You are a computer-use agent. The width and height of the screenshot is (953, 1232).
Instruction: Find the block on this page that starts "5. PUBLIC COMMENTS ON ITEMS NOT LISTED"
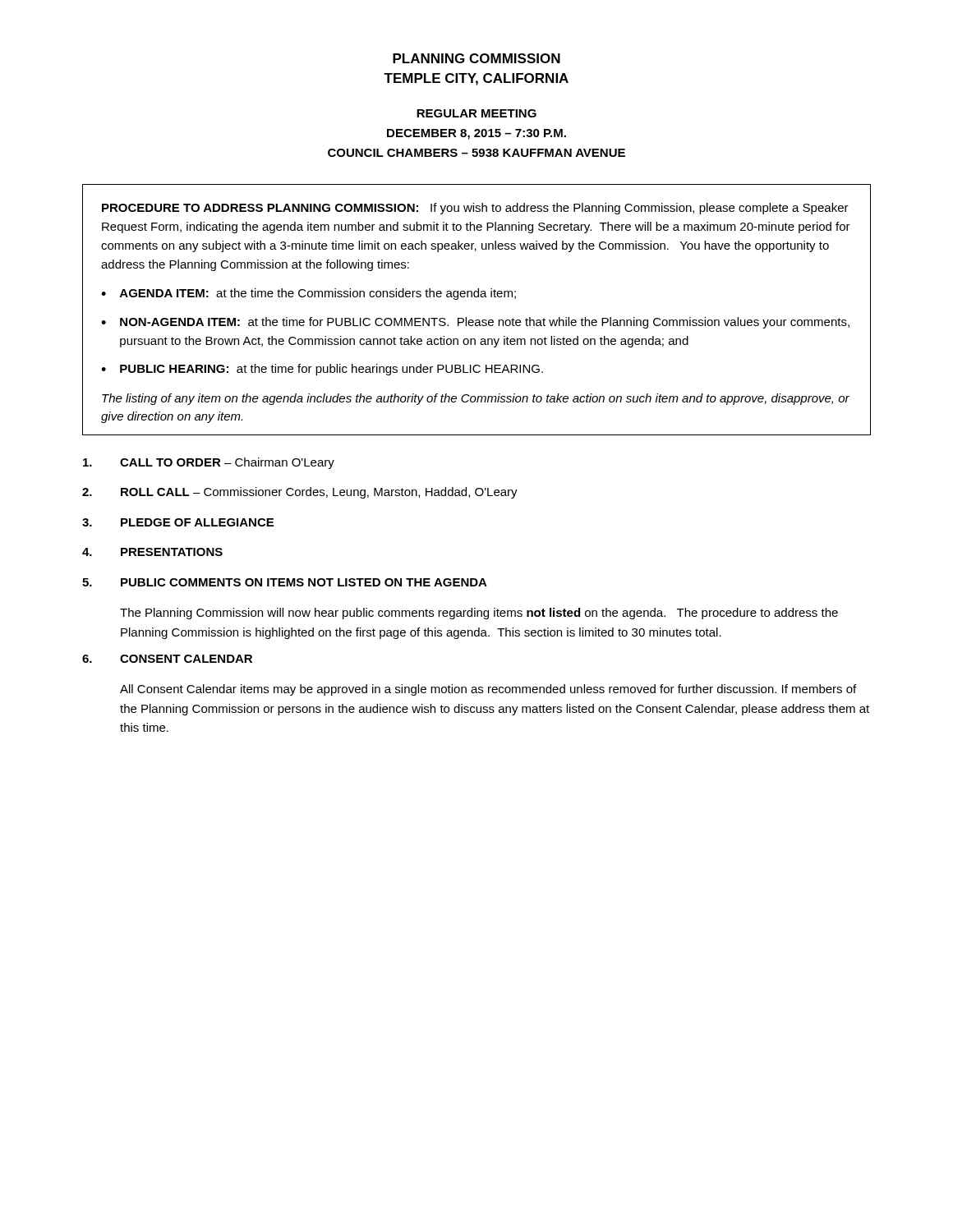(x=285, y=582)
